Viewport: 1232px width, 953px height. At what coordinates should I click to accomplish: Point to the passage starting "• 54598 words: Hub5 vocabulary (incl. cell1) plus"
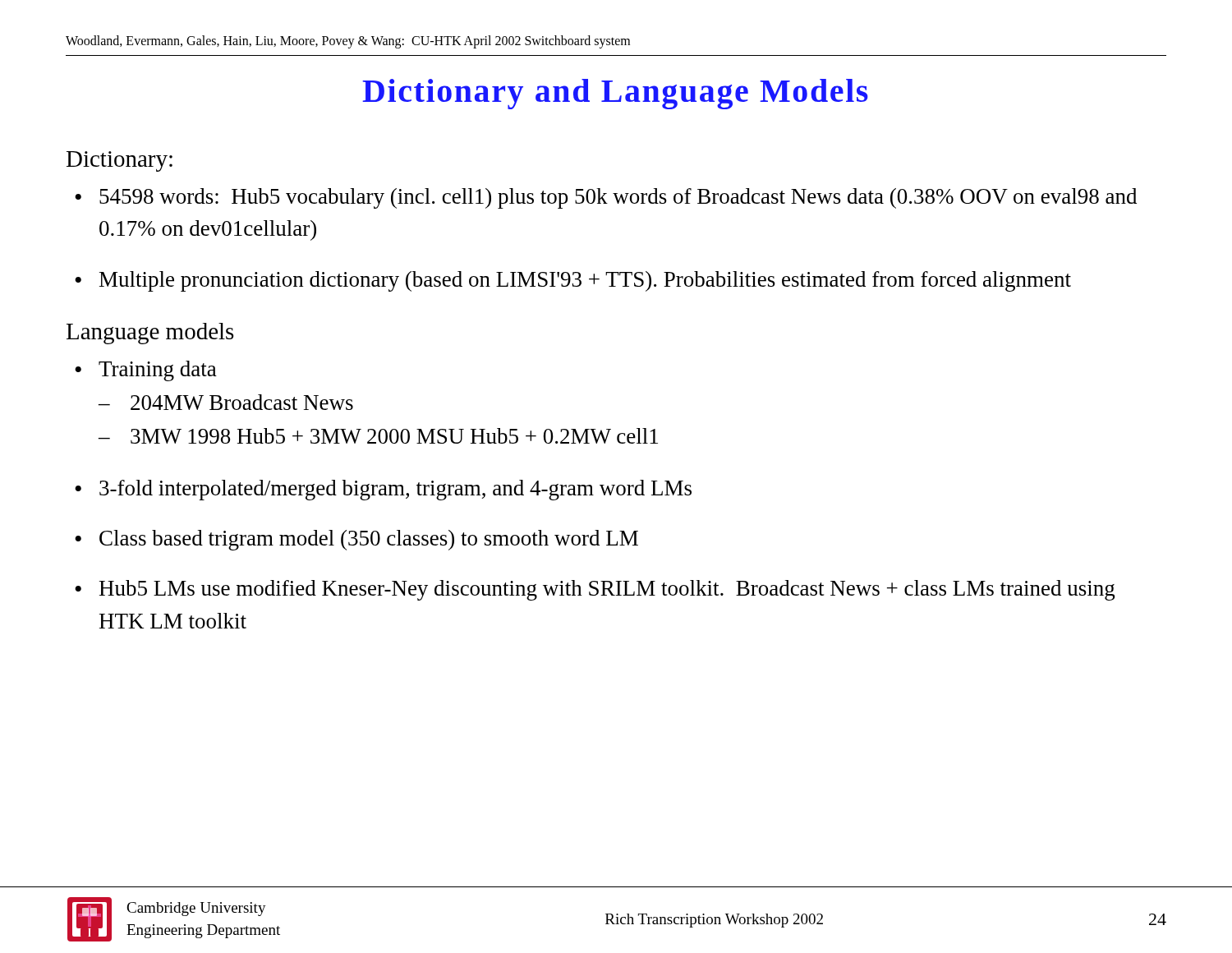(620, 213)
